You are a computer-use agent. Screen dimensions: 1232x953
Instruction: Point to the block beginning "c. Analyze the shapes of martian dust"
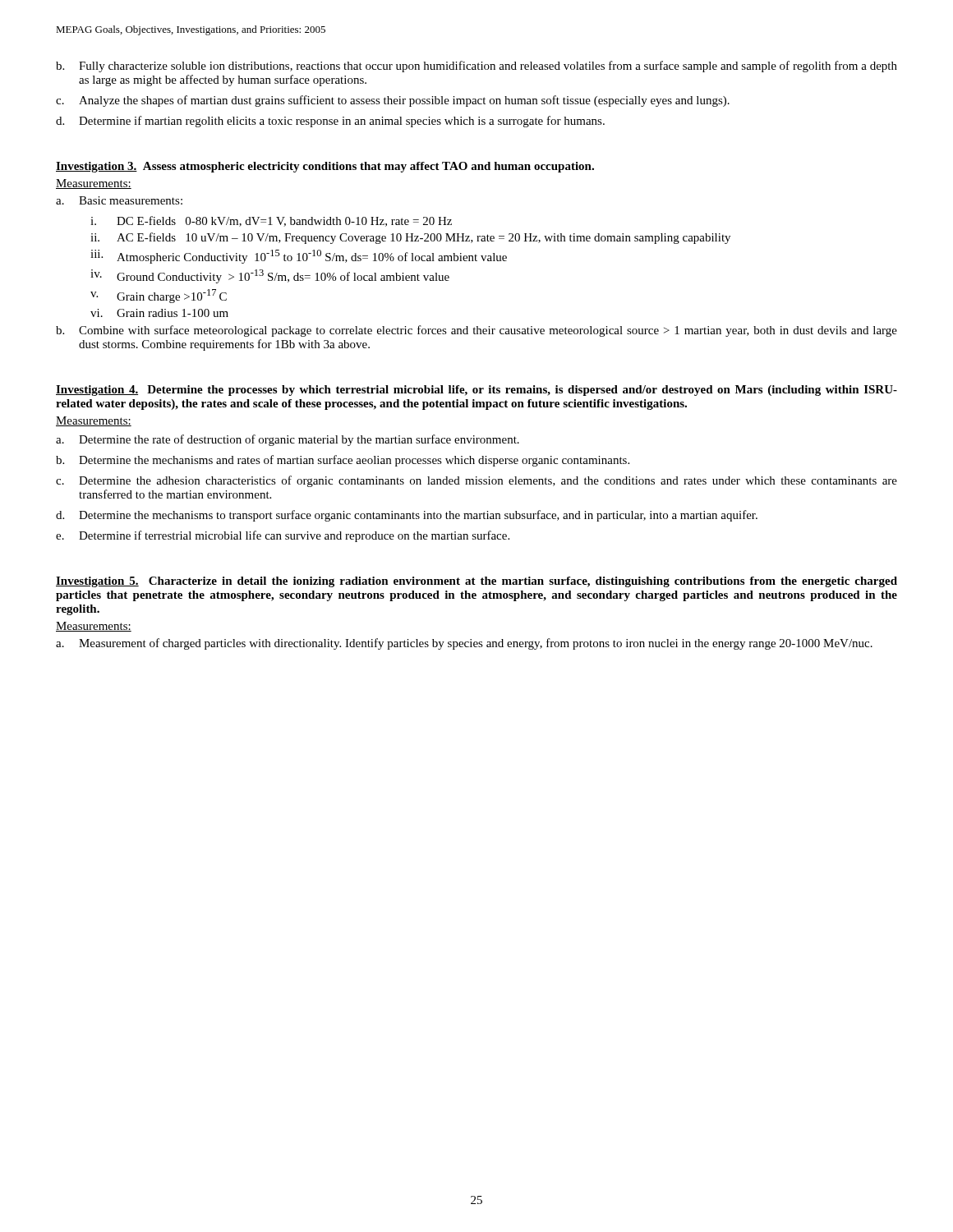coord(476,101)
